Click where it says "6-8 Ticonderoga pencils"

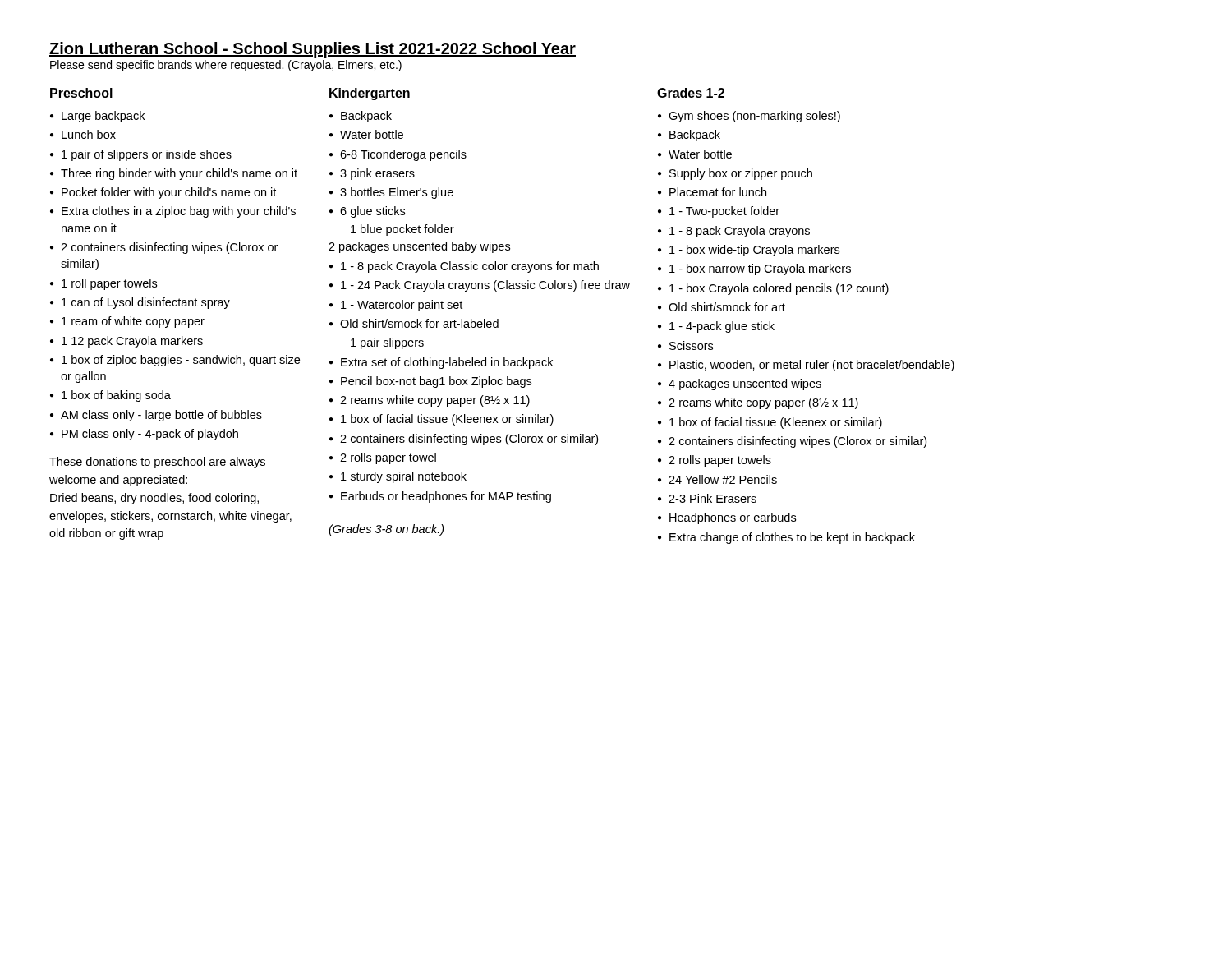click(x=403, y=154)
